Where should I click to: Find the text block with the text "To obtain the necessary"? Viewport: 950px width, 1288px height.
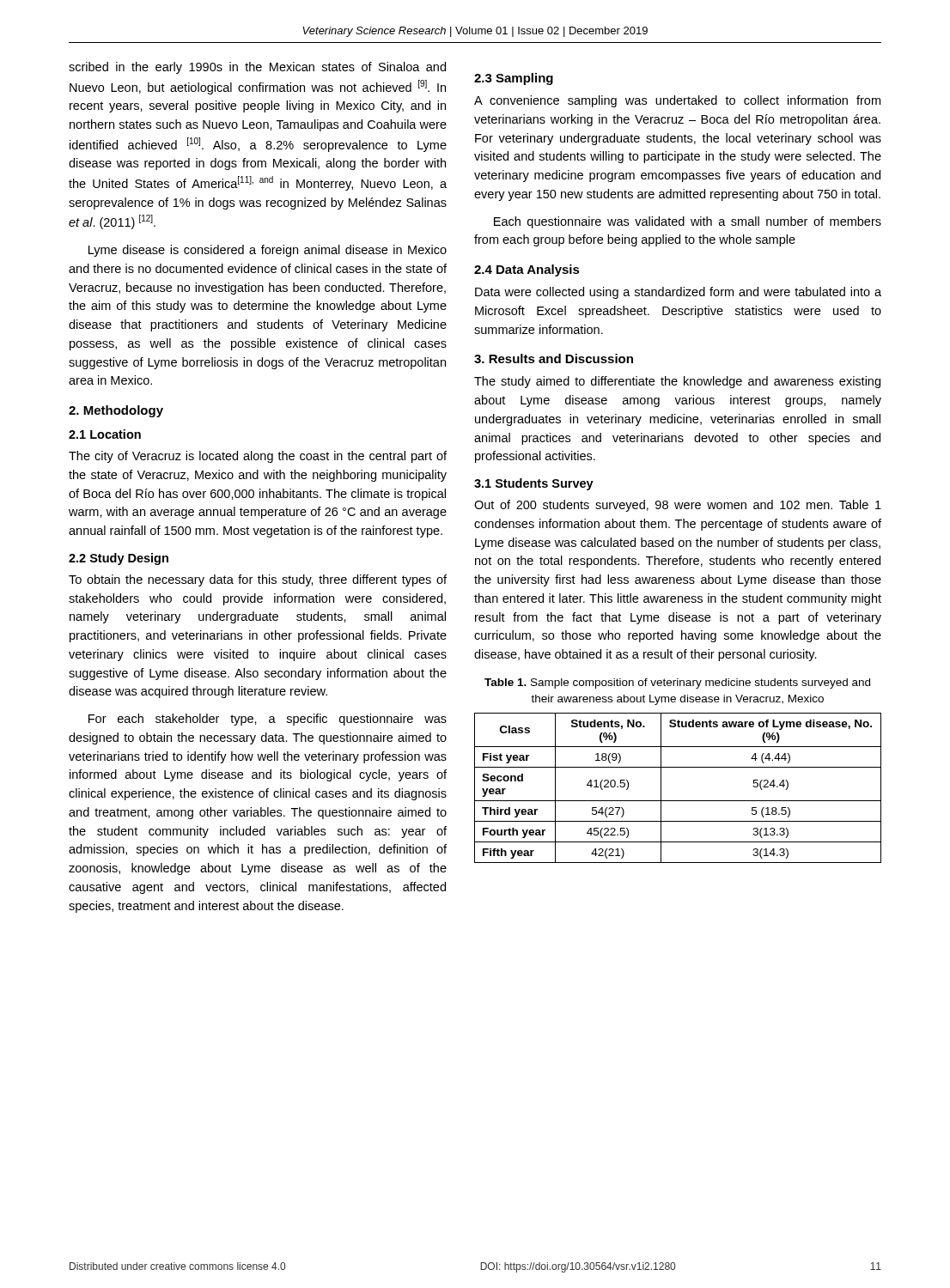click(x=258, y=743)
